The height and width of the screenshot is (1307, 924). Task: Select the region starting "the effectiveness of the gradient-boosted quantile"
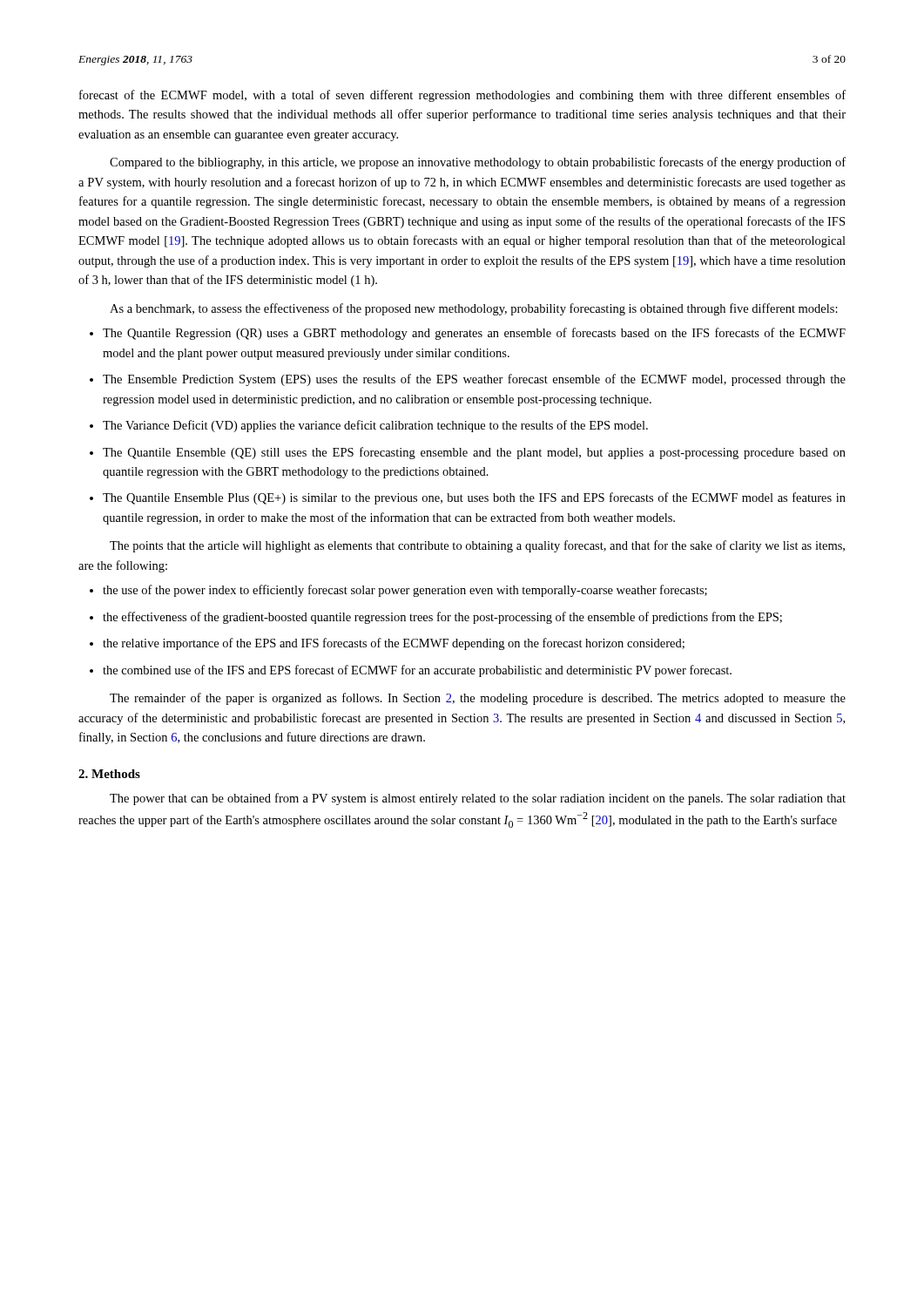(443, 617)
